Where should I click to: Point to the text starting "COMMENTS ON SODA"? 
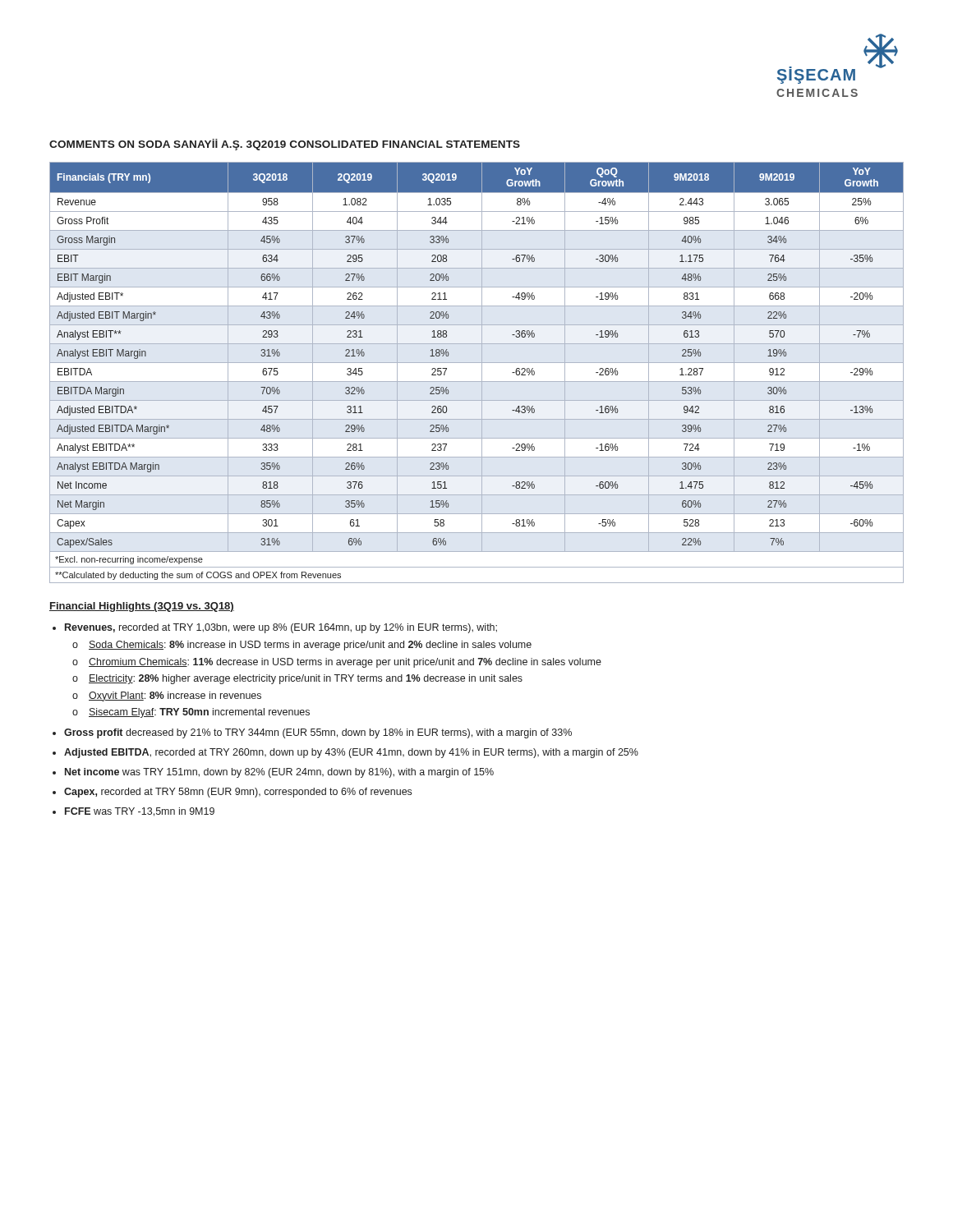click(x=285, y=144)
